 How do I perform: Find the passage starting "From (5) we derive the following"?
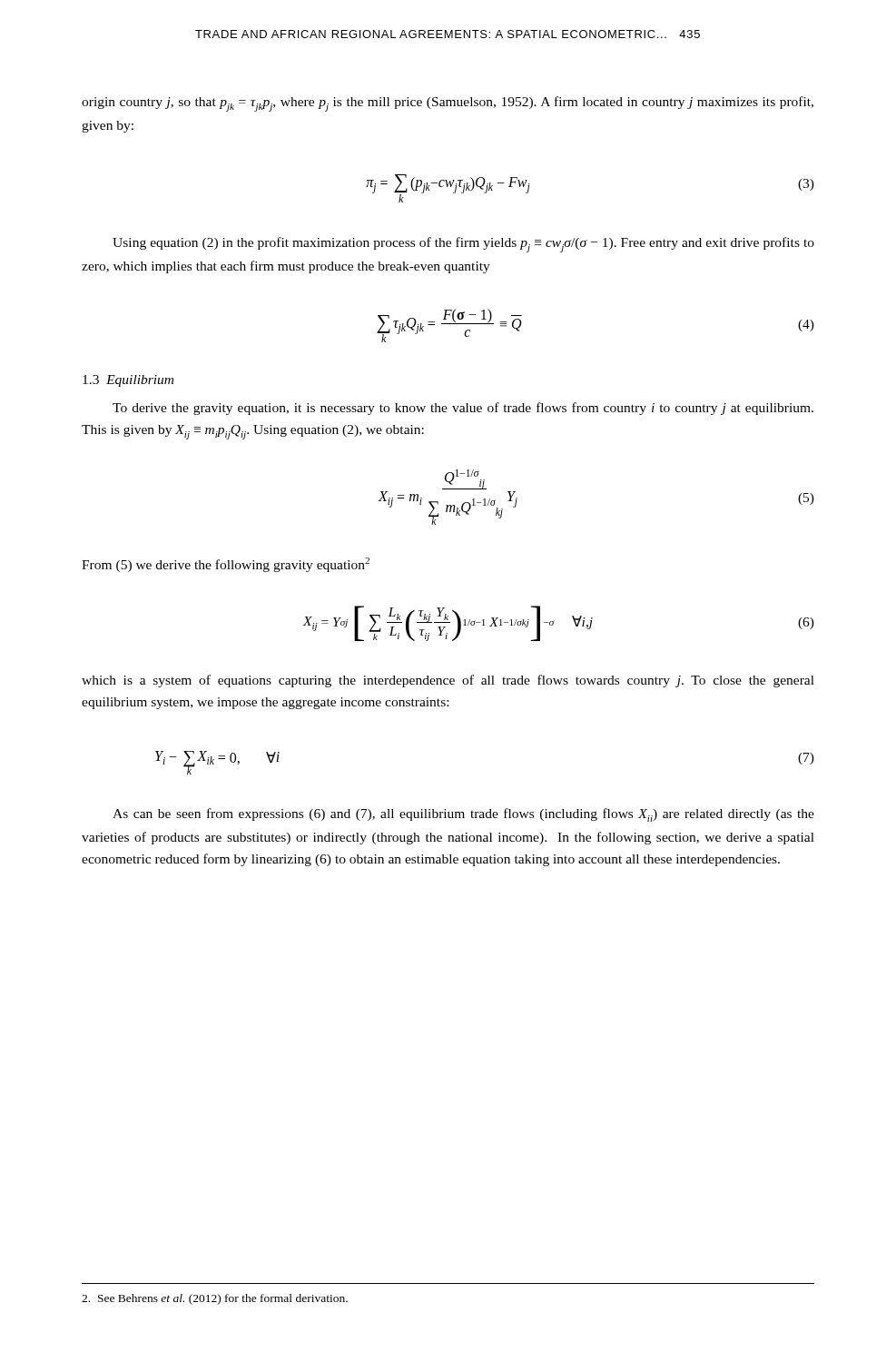tap(226, 563)
